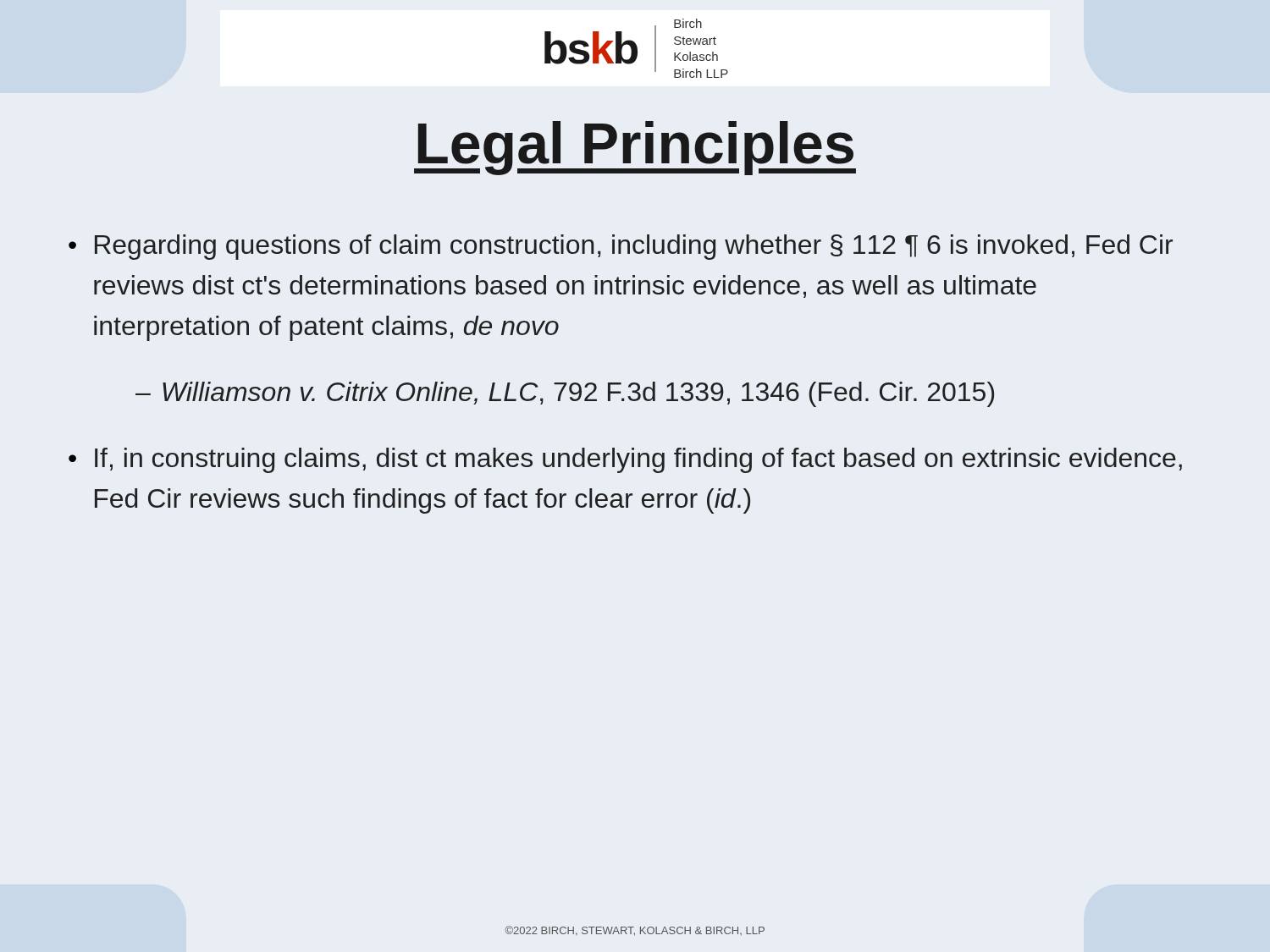Locate the passage starting "–Williamson v. Citrix Online, LLC, 792 F.3d 1339,"
This screenshot has width=1270, height=952.
coord(566,392)
